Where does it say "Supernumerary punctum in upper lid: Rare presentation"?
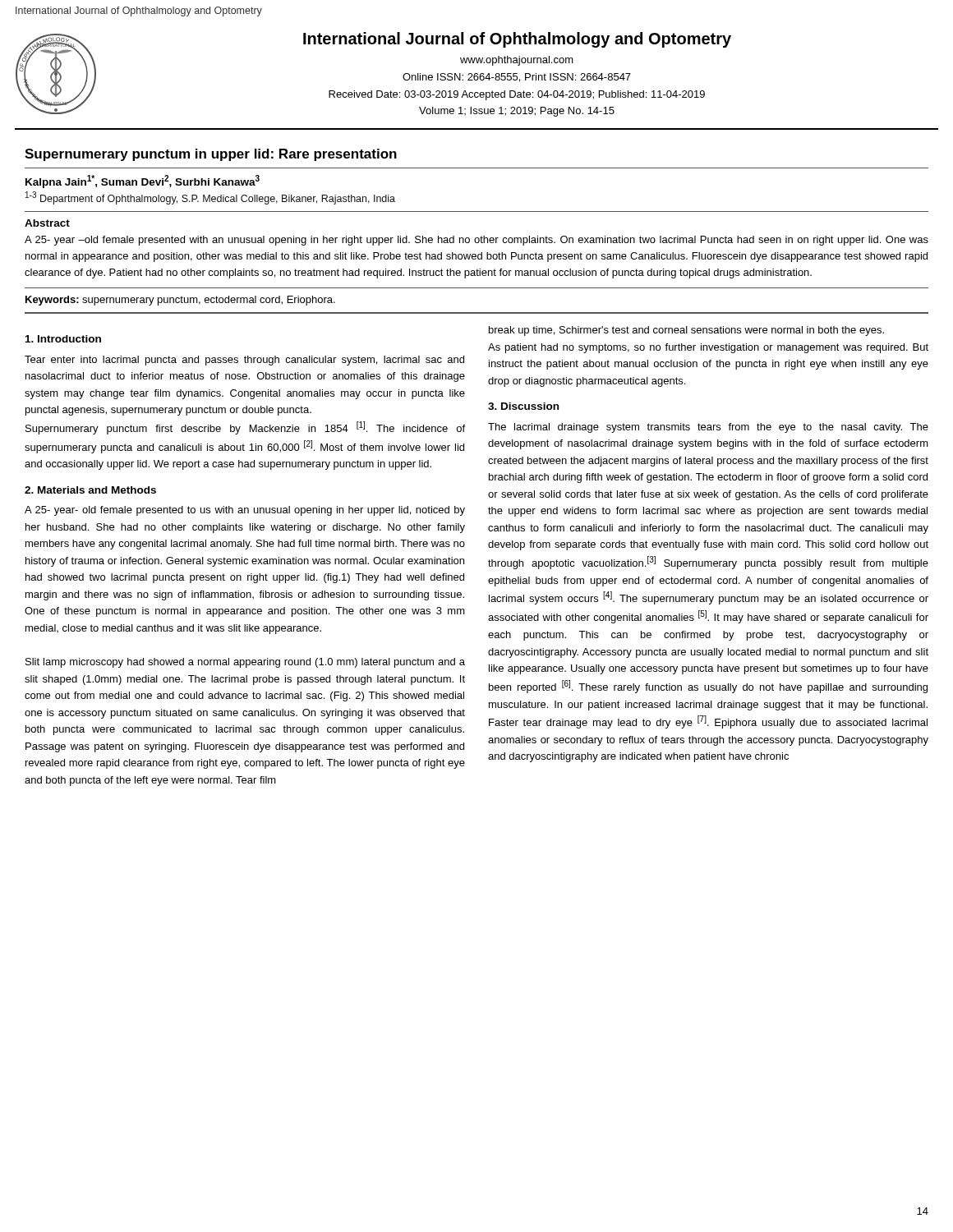 211,154
